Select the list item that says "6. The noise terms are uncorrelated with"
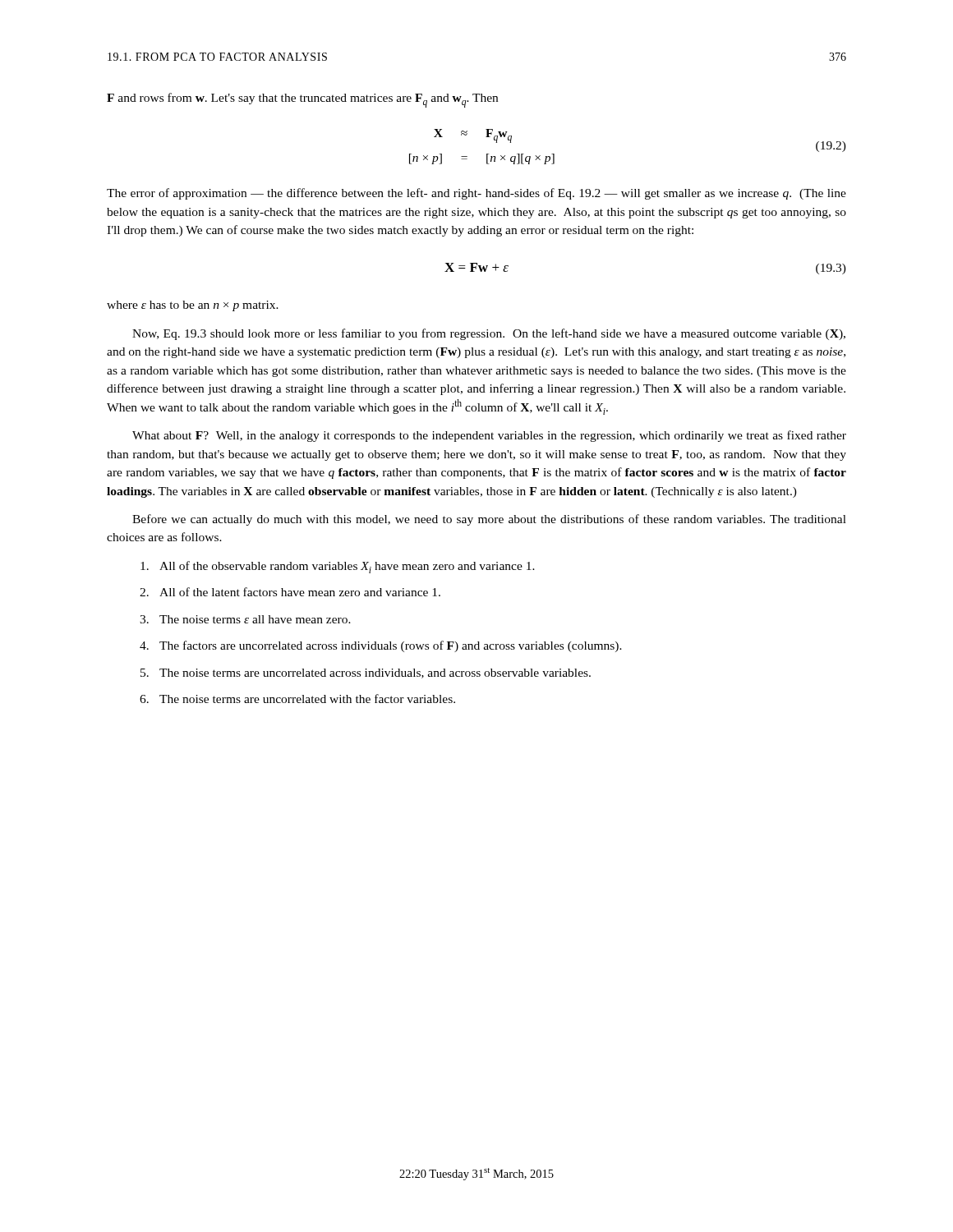Screen dimensions: 1232x953 (297, 699)
